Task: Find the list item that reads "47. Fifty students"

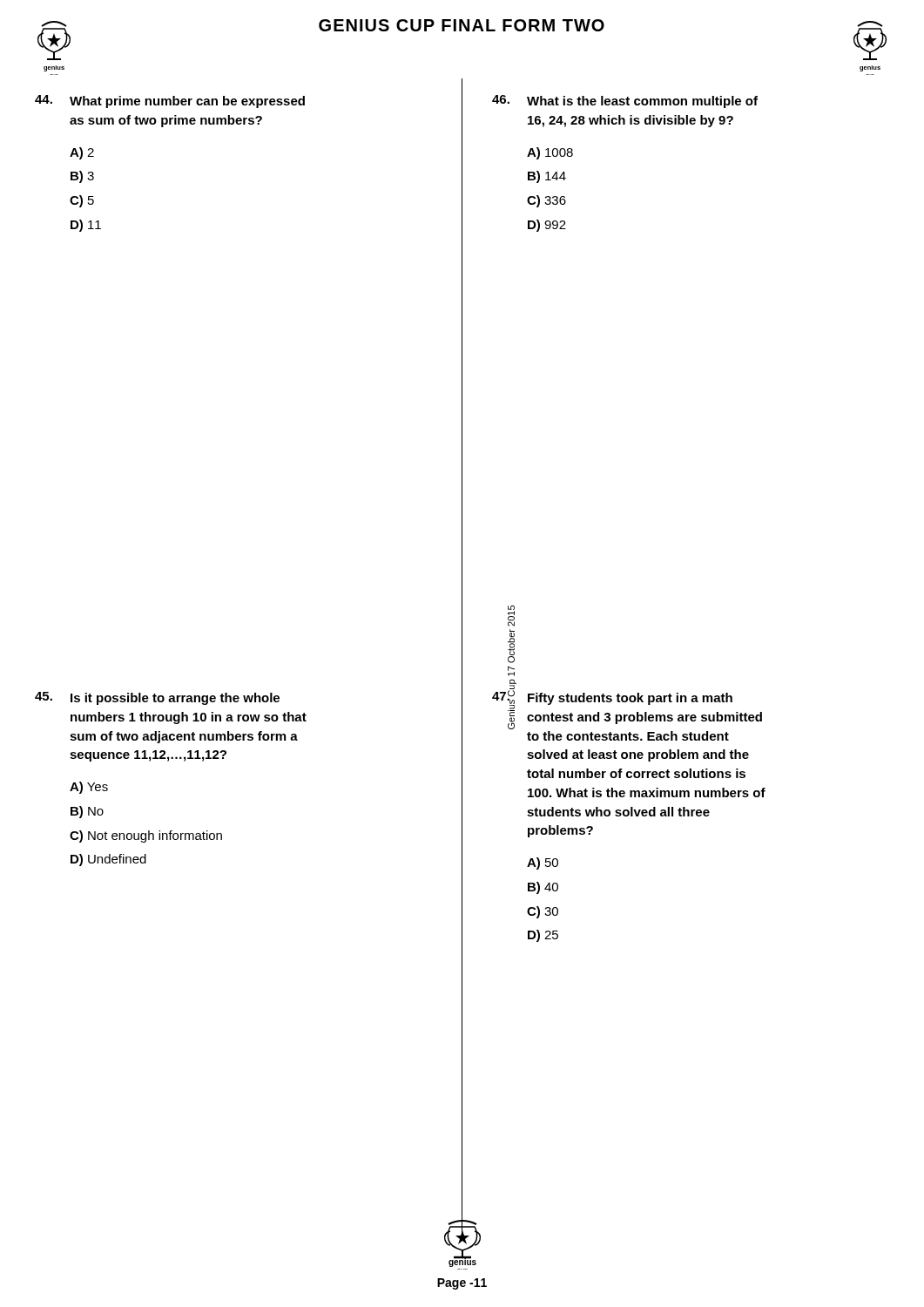Action: point(692,818)
